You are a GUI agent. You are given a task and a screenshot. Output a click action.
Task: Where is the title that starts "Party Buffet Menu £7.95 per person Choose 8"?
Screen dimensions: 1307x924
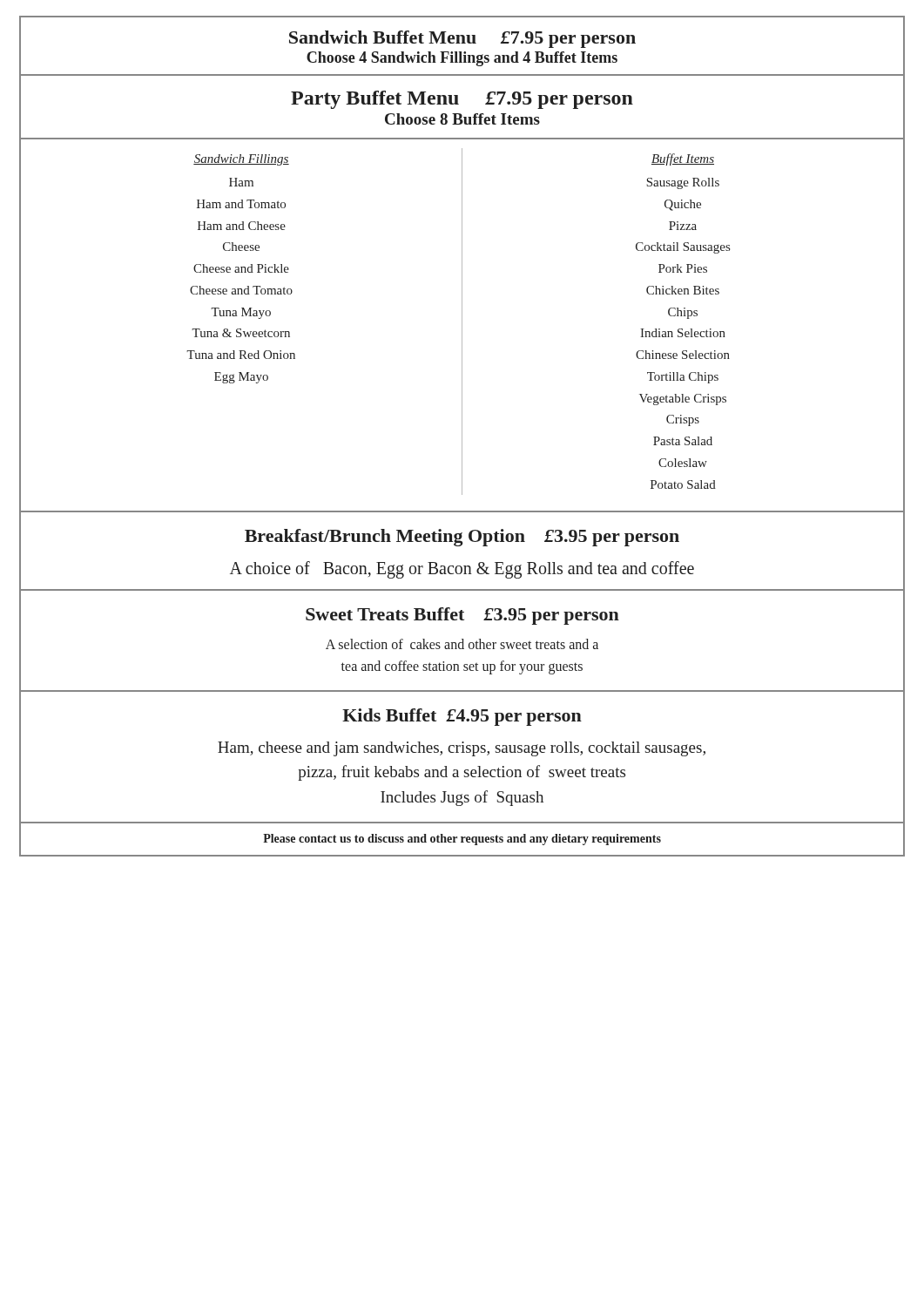click(462, 108)
